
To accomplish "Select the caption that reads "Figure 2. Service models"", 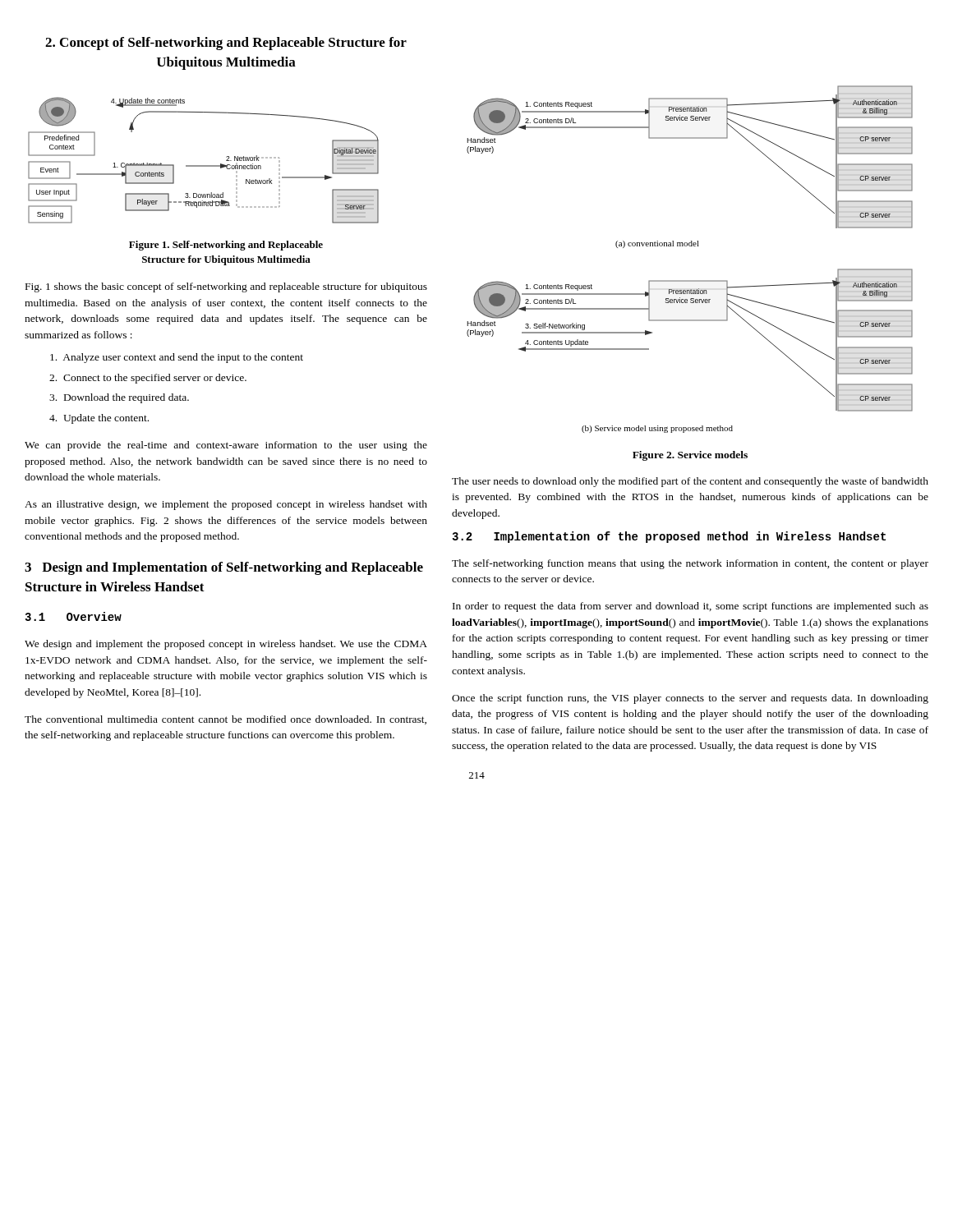I will pos(690,455).
